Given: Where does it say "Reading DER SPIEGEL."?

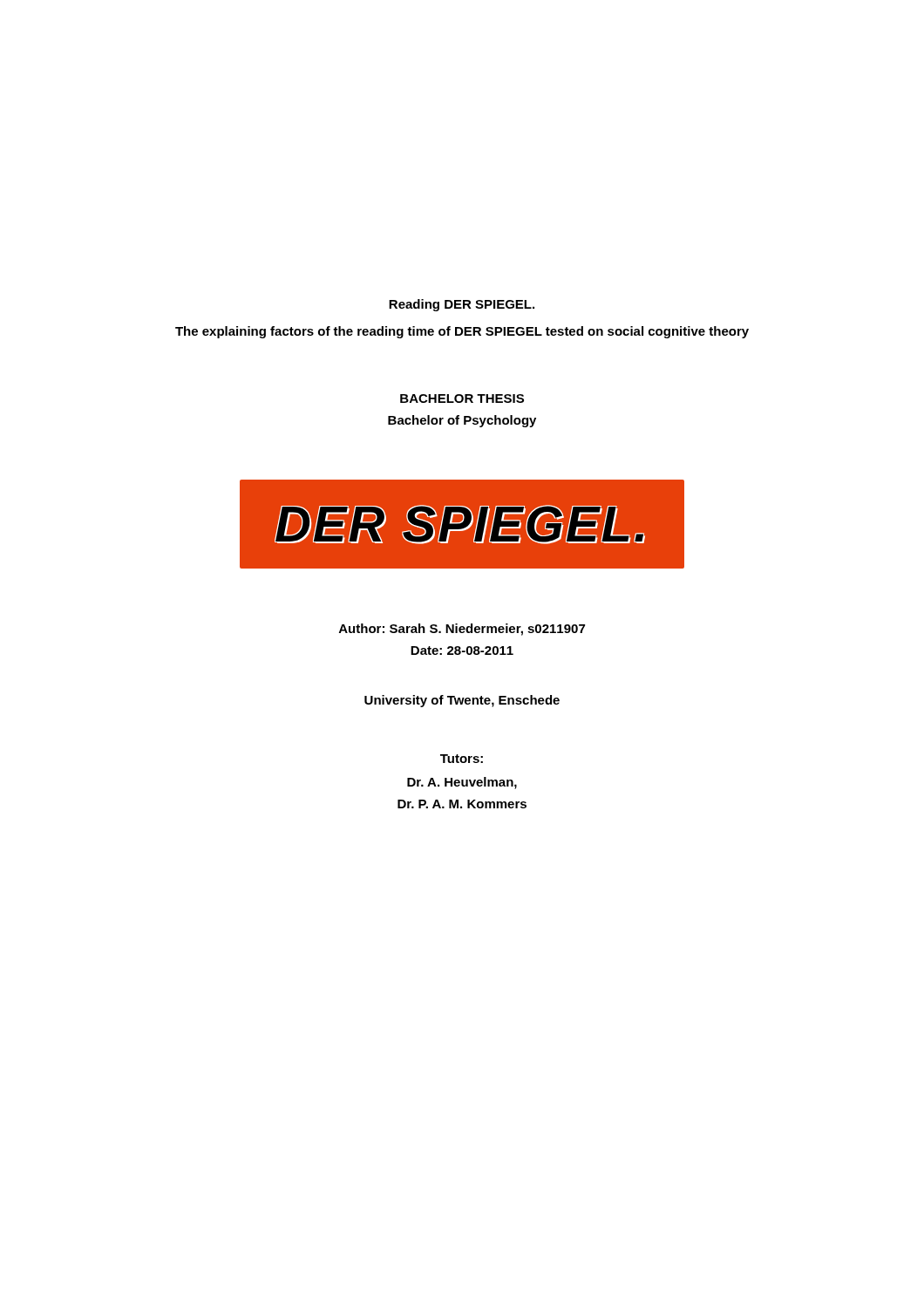Looking at the screenshot, I should pos(462,304).
